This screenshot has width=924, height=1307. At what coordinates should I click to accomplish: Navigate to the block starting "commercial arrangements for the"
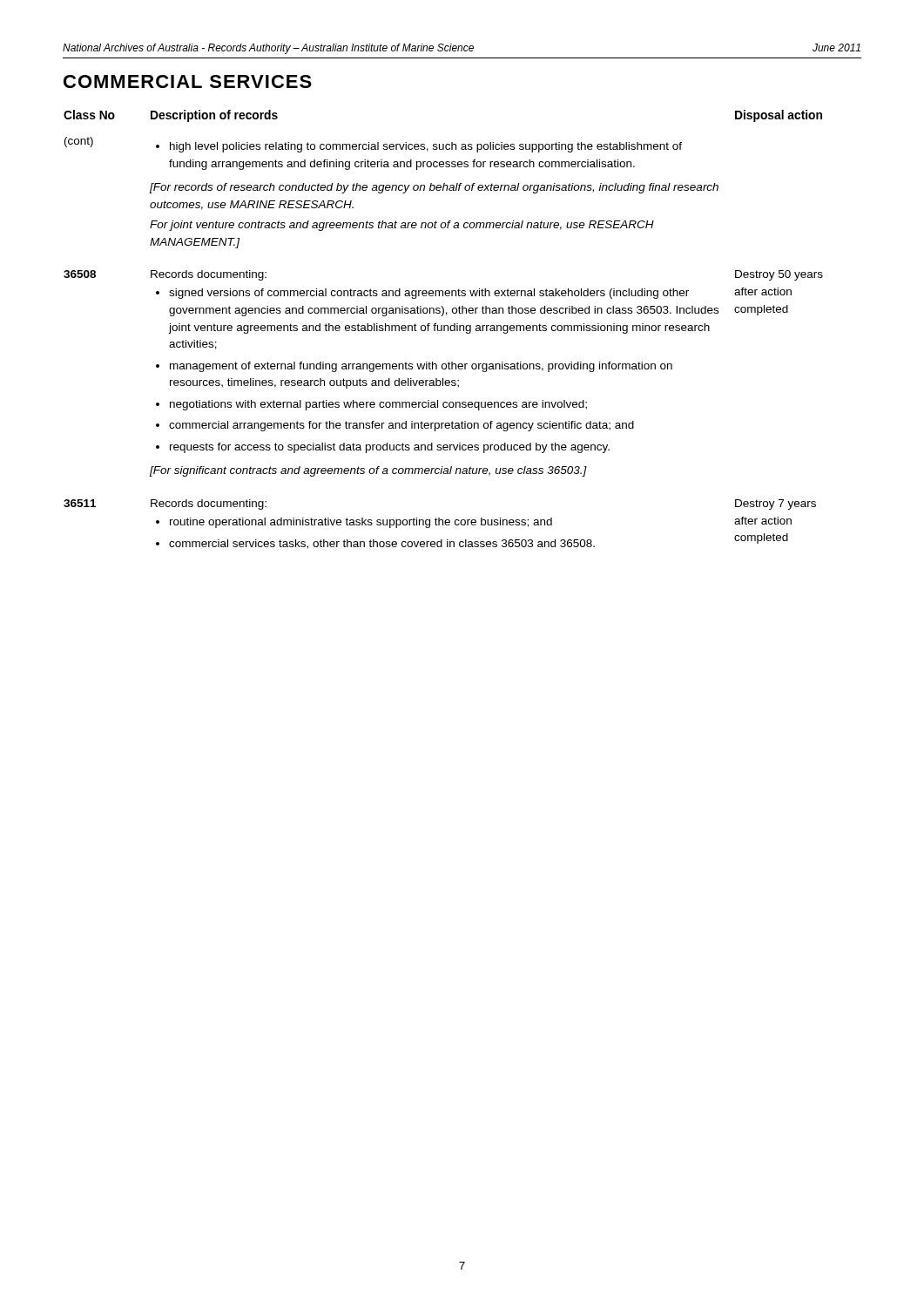tap(402, 425)
